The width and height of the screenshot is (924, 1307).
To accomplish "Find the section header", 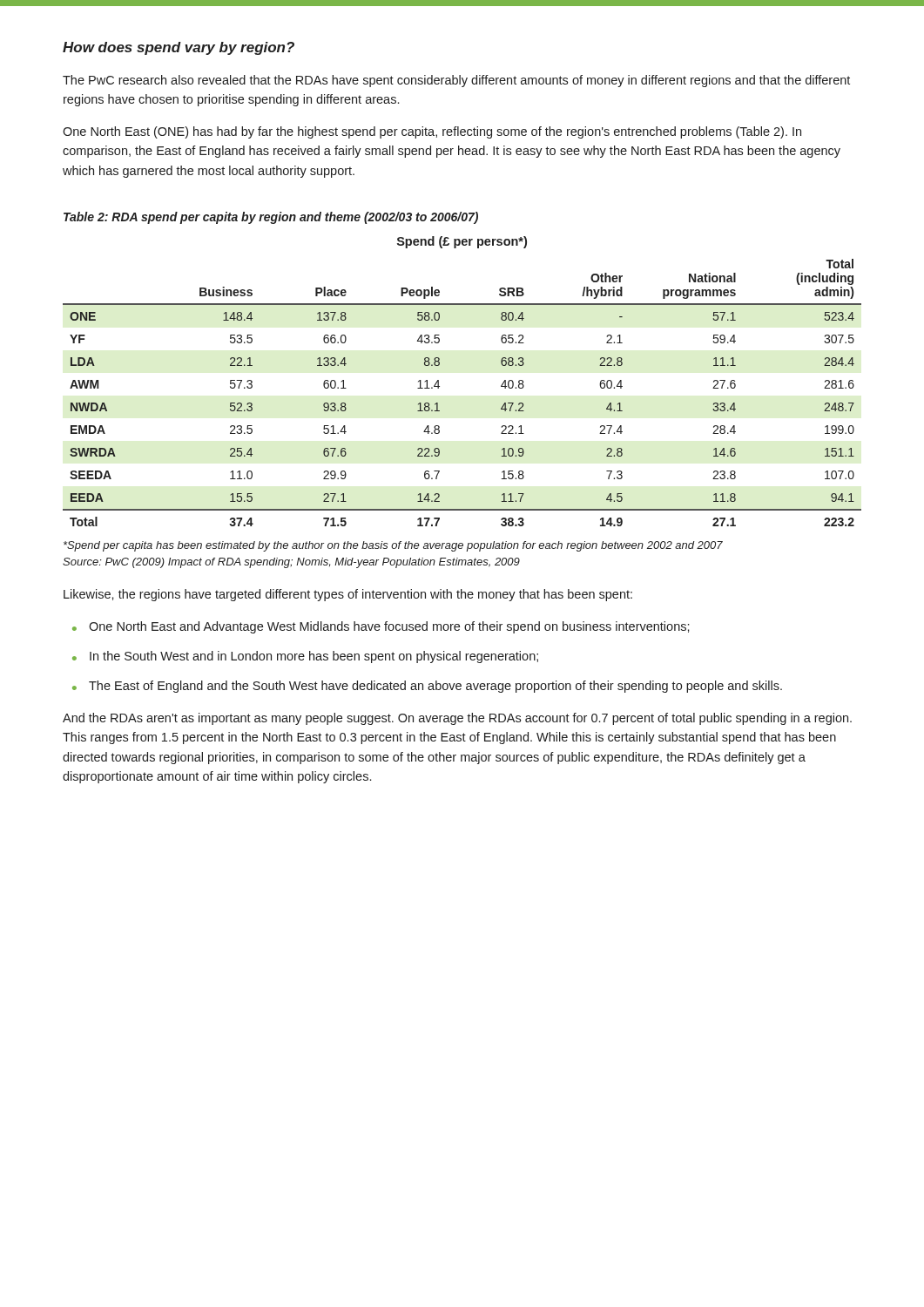I will click(x=179, y=48).
